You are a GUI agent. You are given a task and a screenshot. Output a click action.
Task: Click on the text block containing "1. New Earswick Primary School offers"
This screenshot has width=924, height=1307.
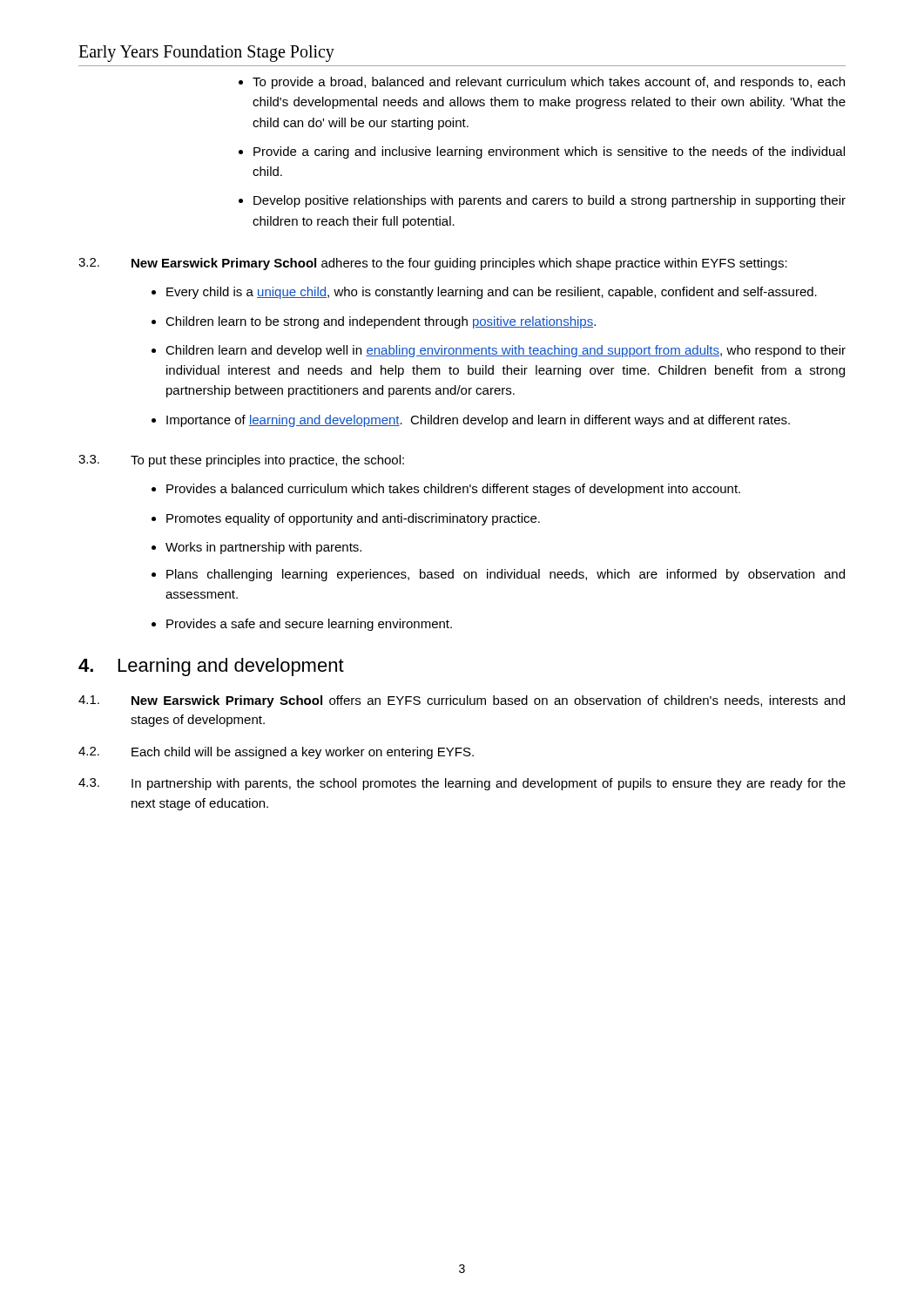click(x=462, y=710)
